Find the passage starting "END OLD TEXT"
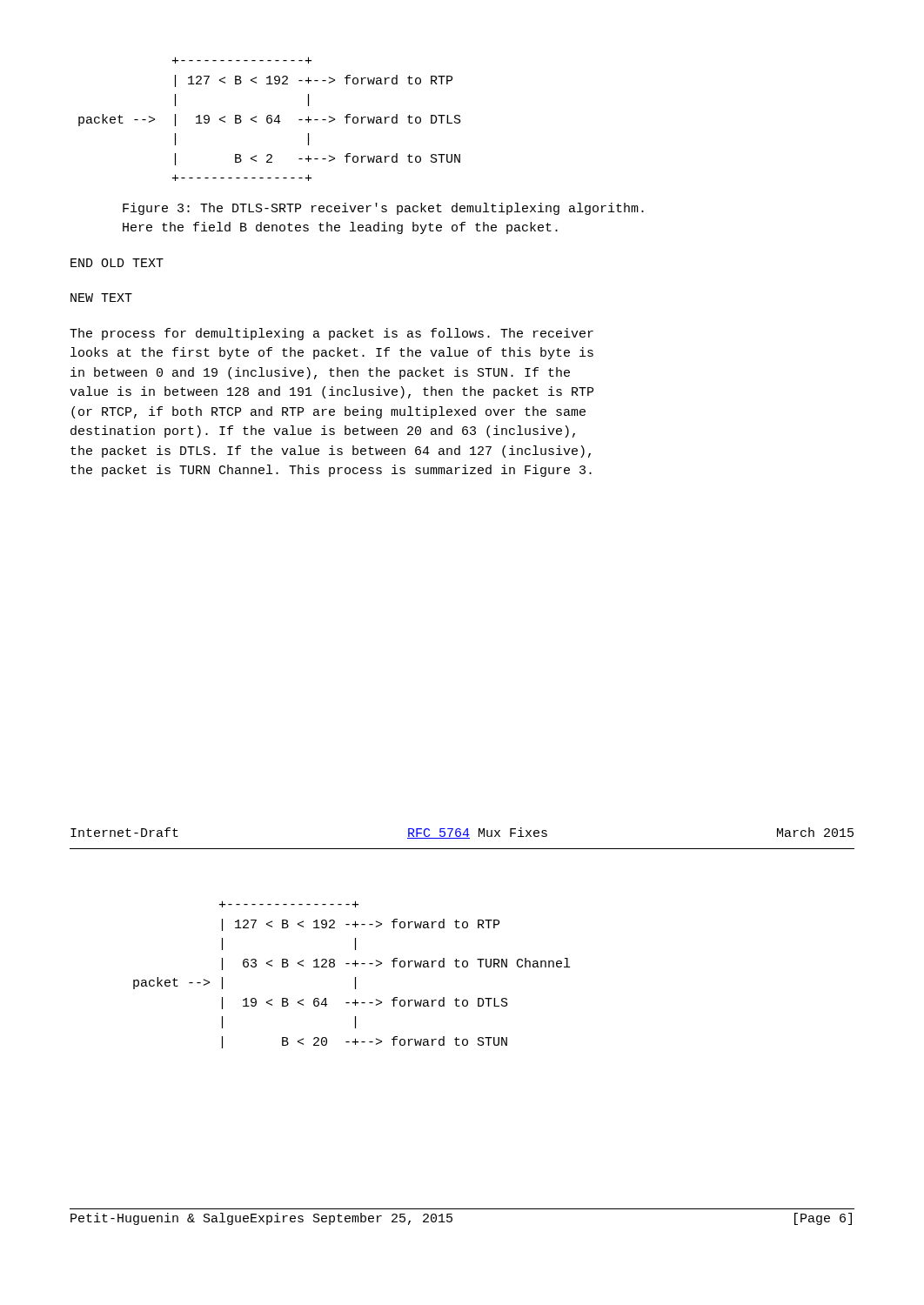Image resolution: width=924 pixels, height=1305 pixels. [x=117, y=264]
